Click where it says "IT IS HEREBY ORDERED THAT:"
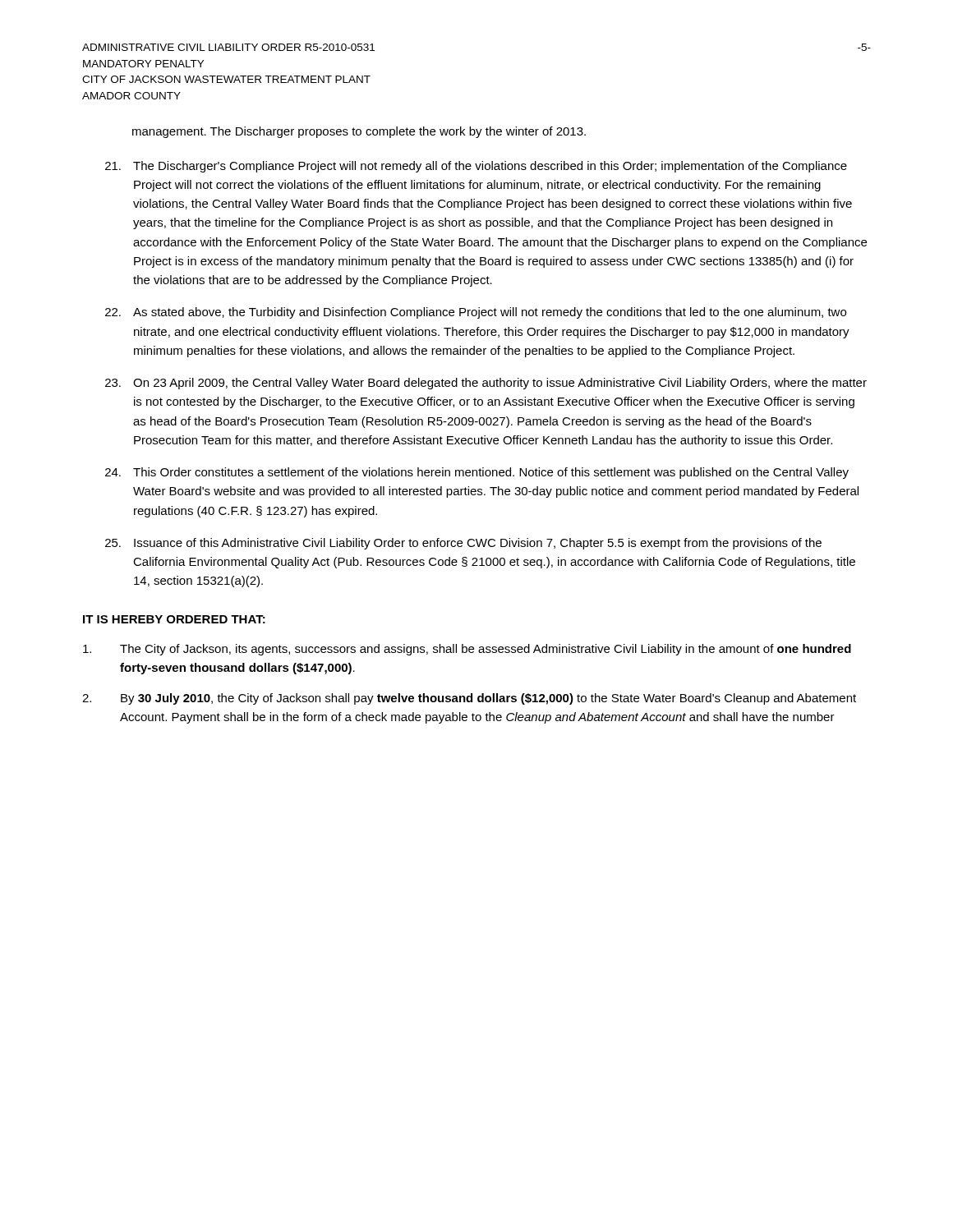 click(x=174, y=618)
